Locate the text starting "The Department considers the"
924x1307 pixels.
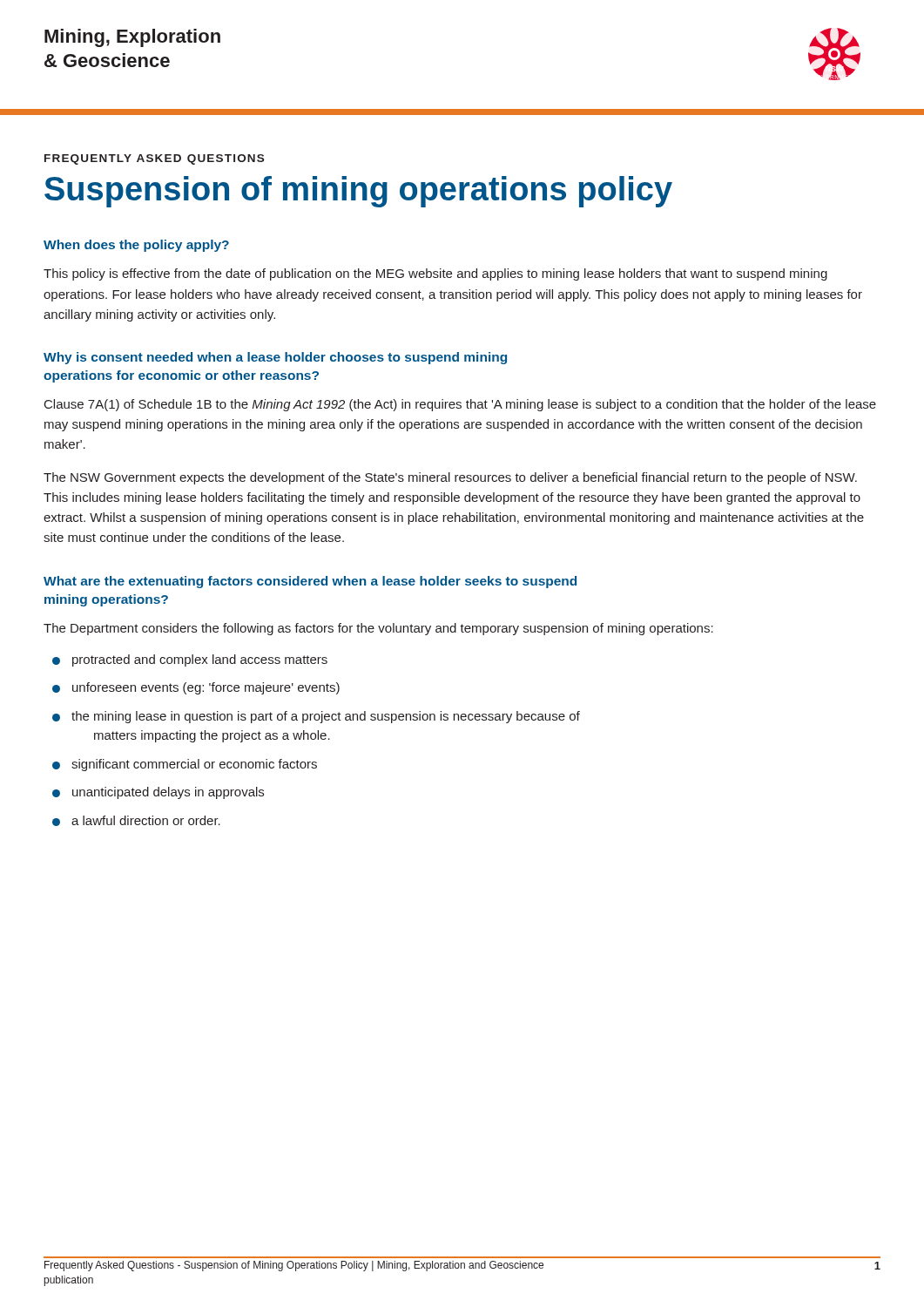click(379, 627)
